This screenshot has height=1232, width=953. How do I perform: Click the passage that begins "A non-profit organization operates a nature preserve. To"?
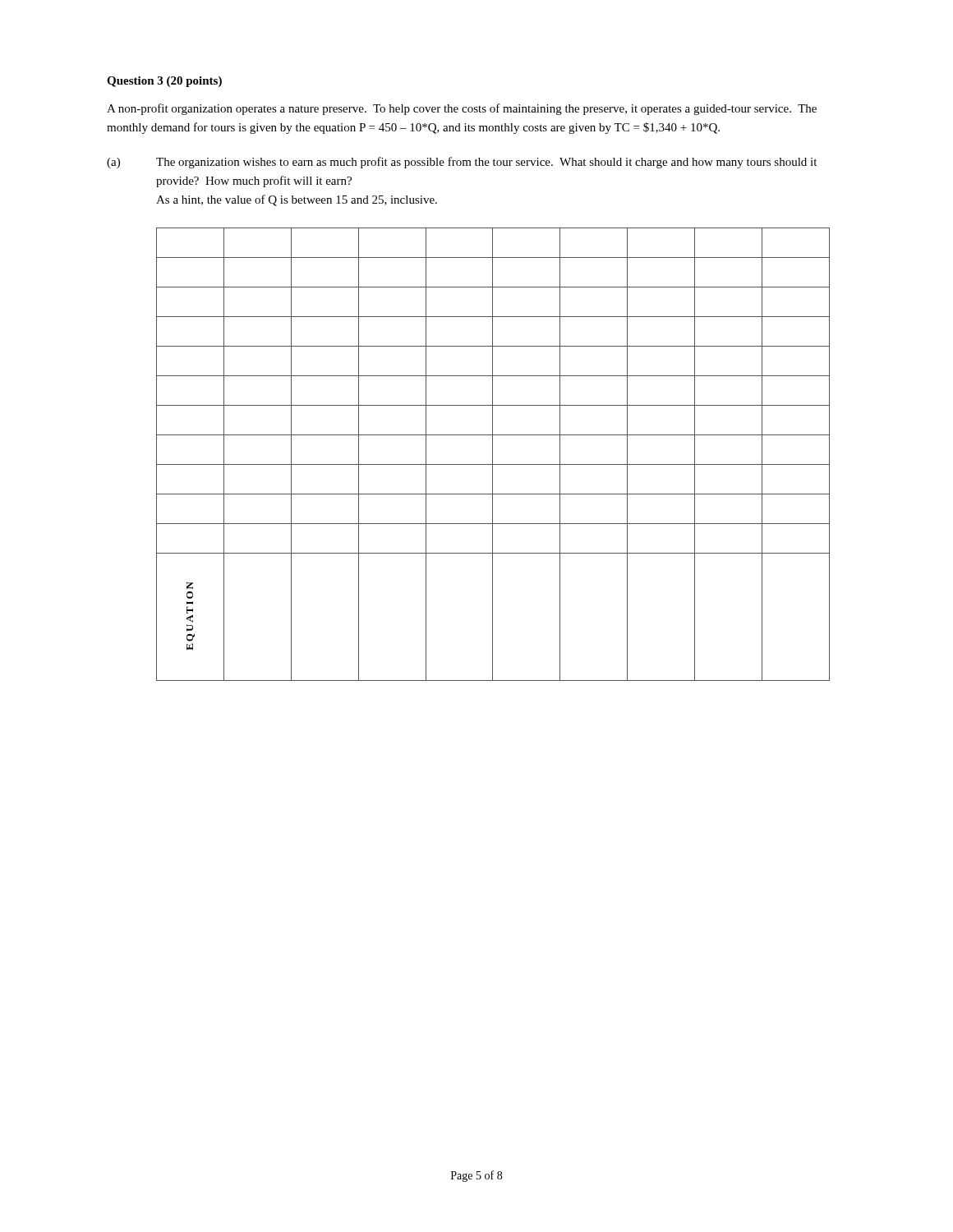[462, 118]
